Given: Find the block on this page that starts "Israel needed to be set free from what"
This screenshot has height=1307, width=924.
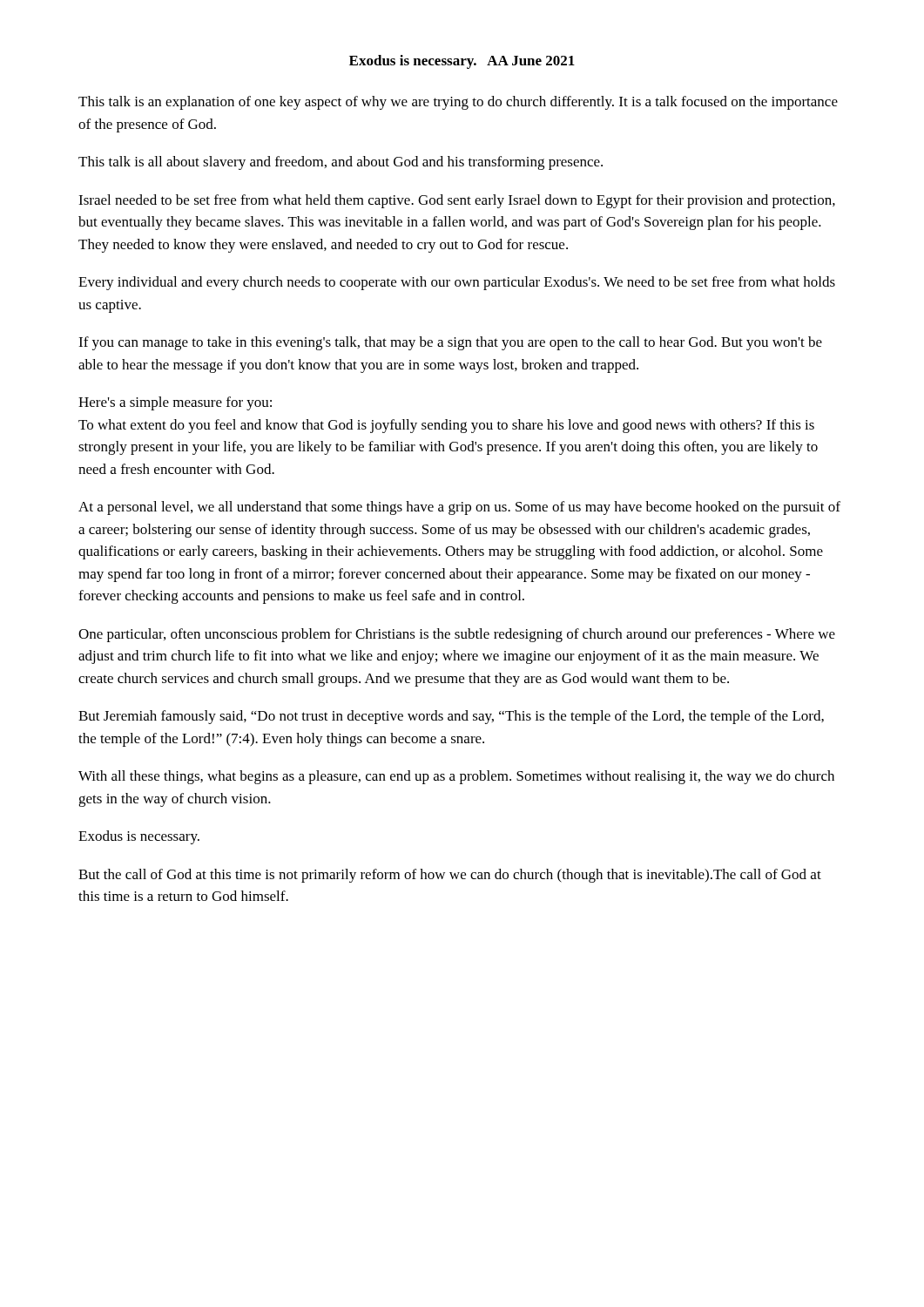Looking at the screenshot, I should pyautogui.click(x=457, y=222).
